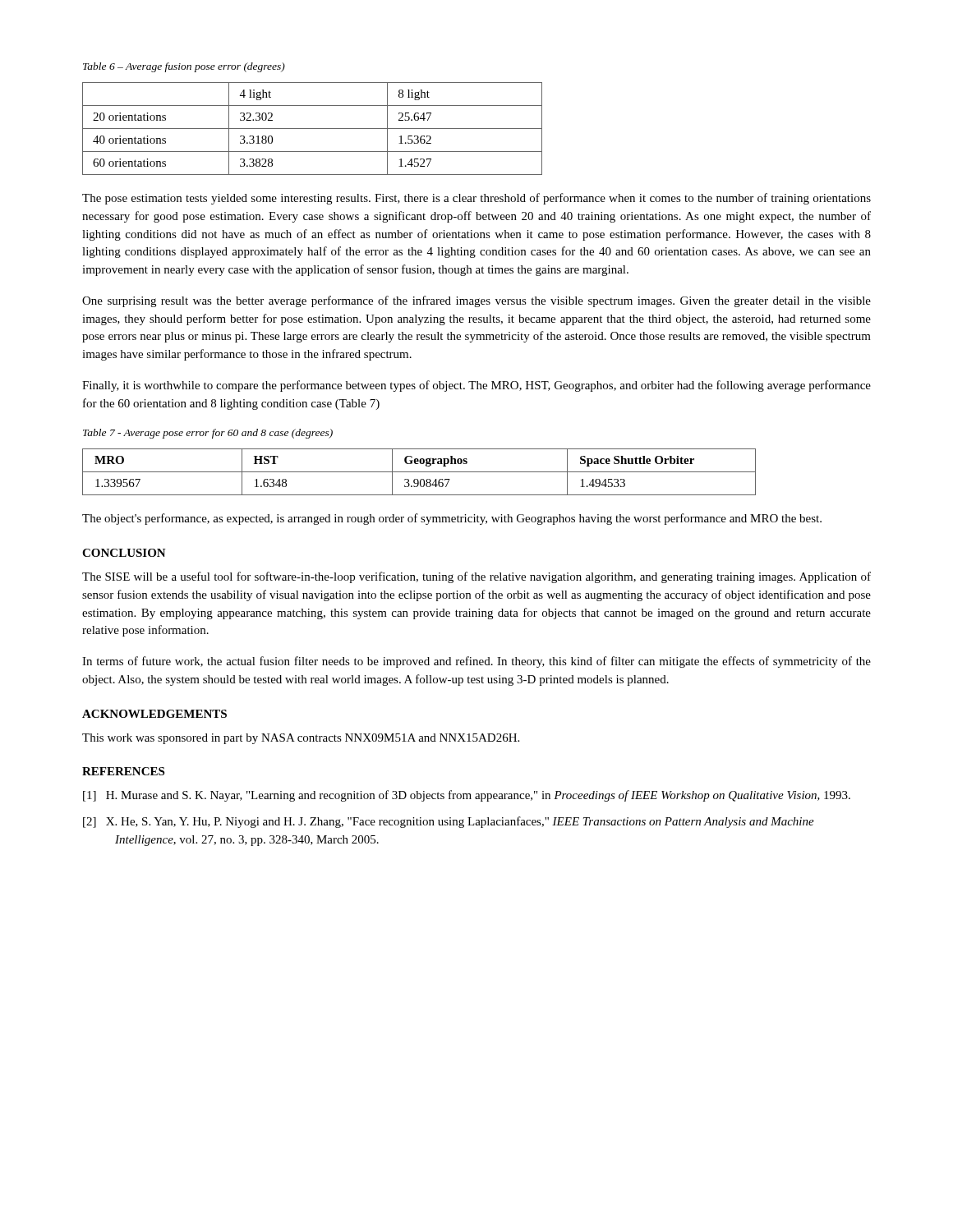Find "Table 6 – Average fusion pose error (degrees)" on this page
953x1232 pixels.
(x=184, y=67)
